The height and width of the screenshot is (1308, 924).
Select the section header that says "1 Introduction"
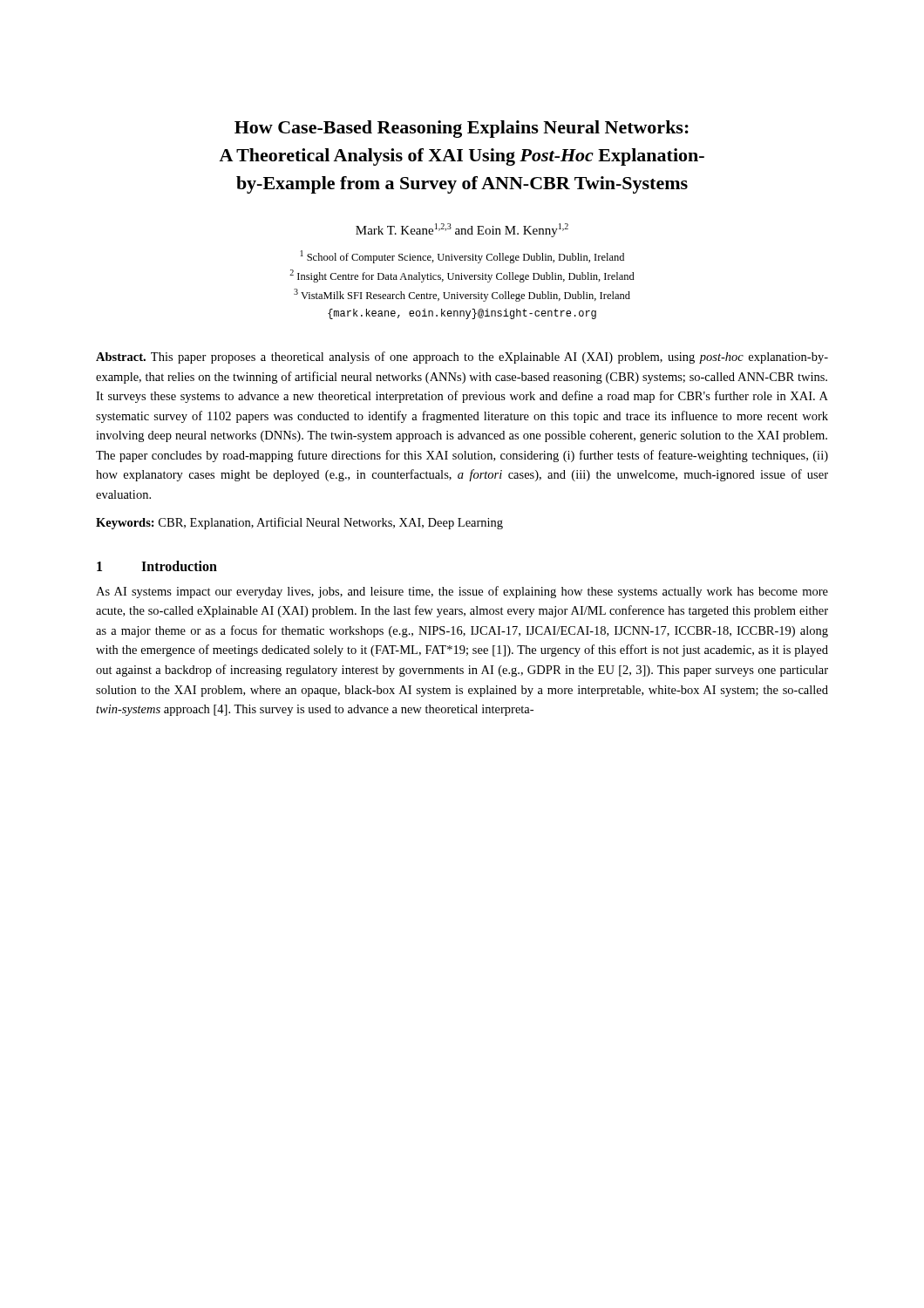point(156,566)
